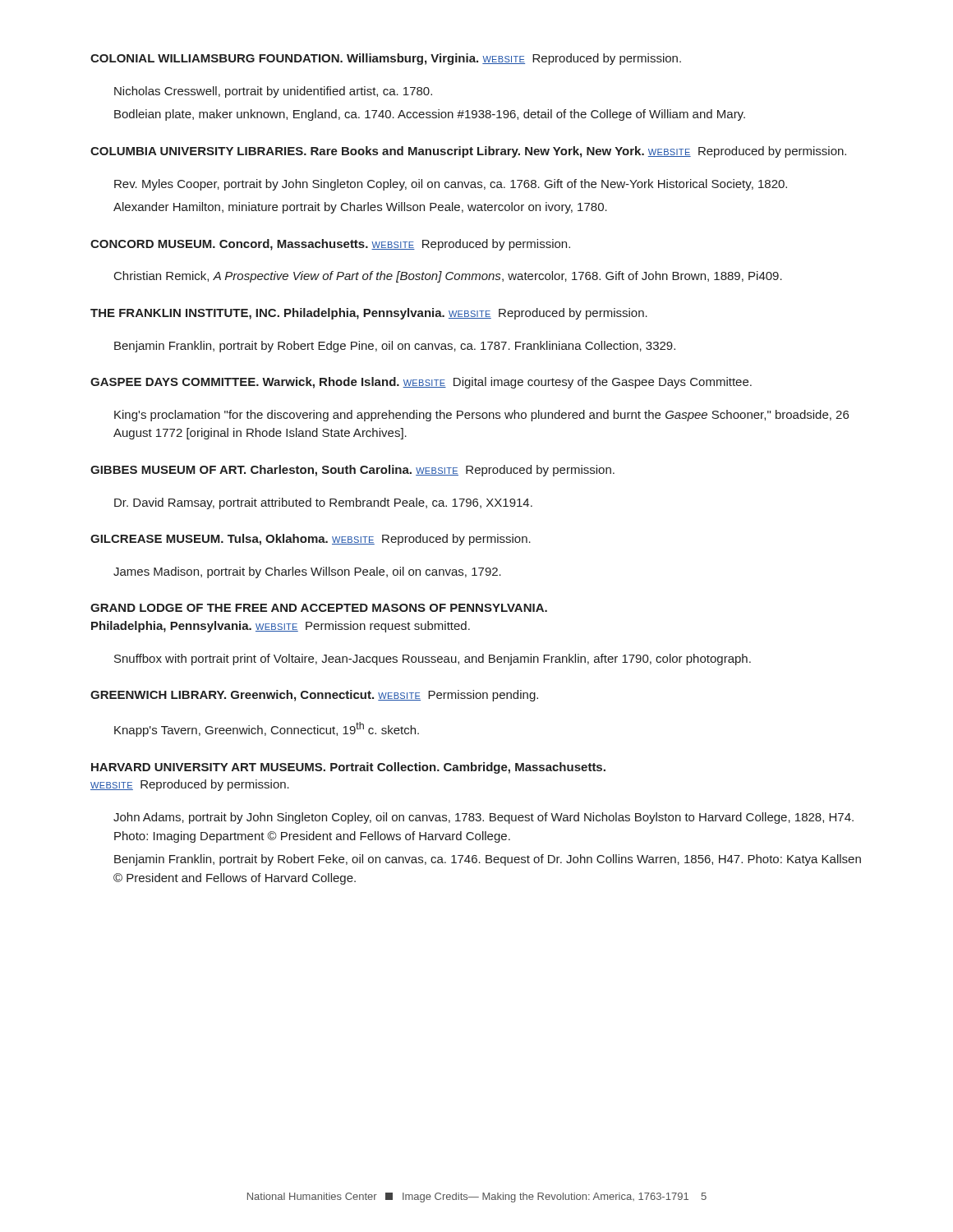Navigate to the text starting "Alexander Hamilton, miniature portrait by Charles"
Image resolution: width=953 pixels, height=1232 pixels.
[x=361, y=207]
